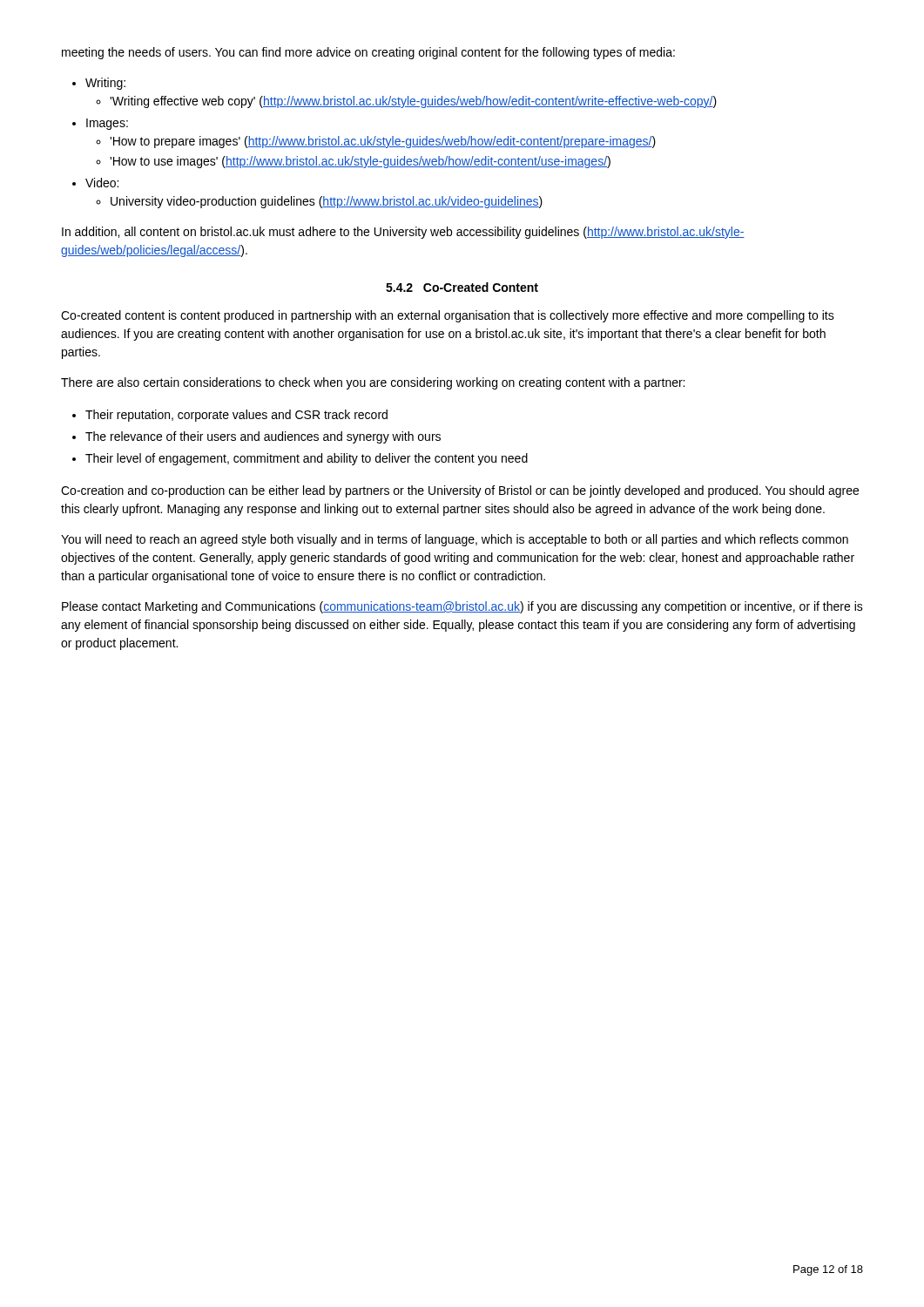Find the list item with the text "The relevance of their users and audiences and"
The width and height of the screenshot is (924, 1307).
(263, 437)
